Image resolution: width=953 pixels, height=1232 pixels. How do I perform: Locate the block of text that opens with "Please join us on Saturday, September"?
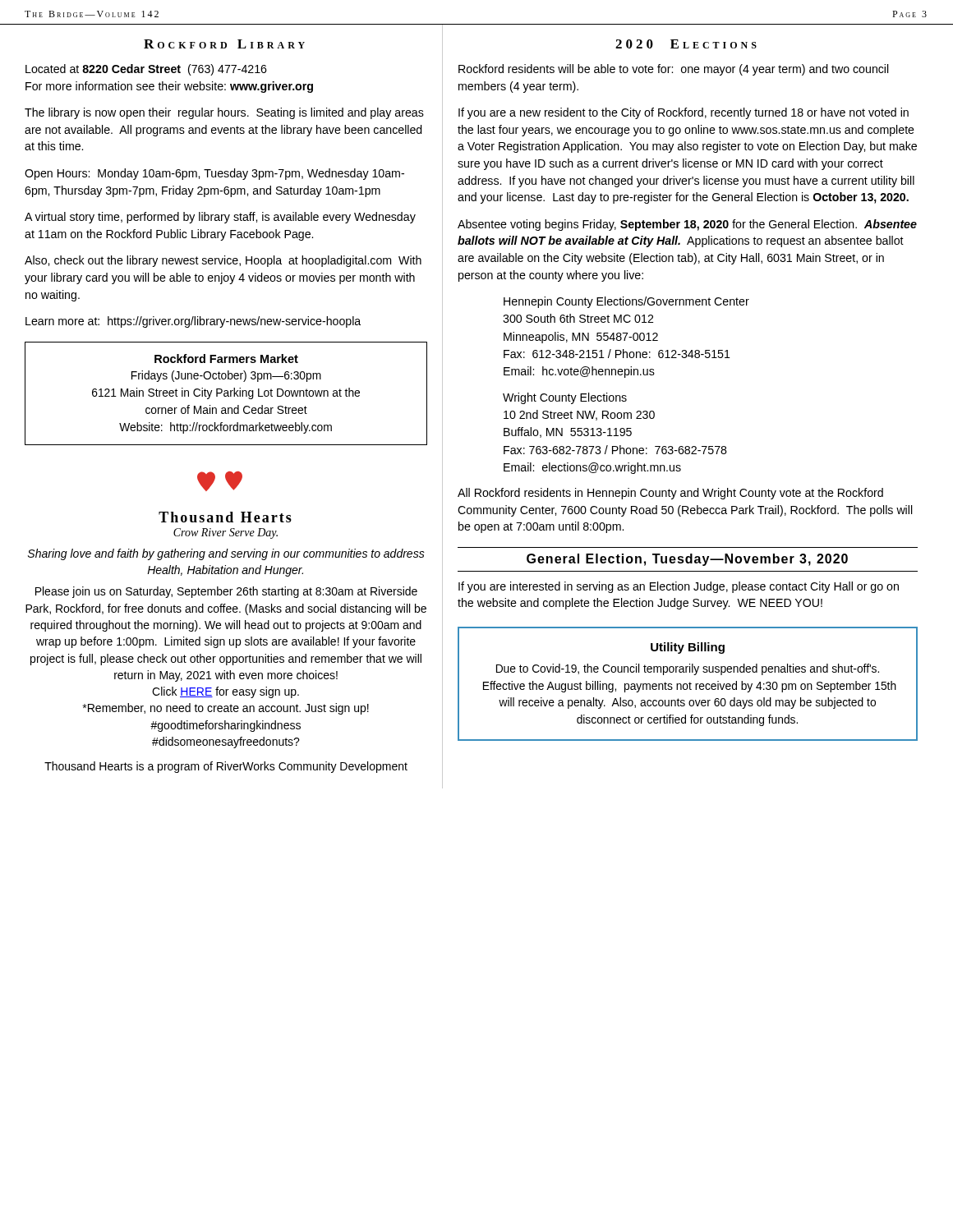226,667
